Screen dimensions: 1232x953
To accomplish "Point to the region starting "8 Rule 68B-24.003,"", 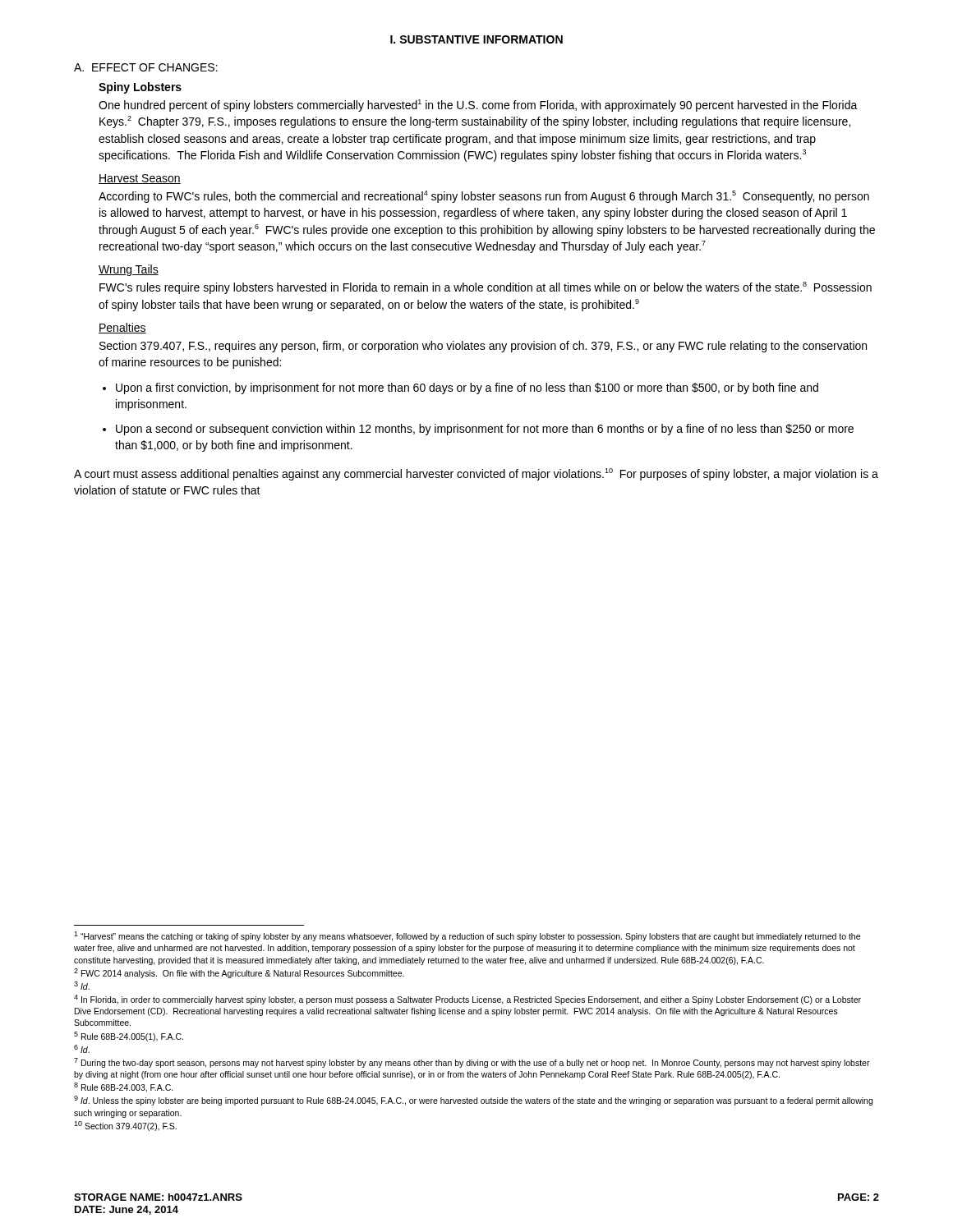I will tap(124, 1087).
